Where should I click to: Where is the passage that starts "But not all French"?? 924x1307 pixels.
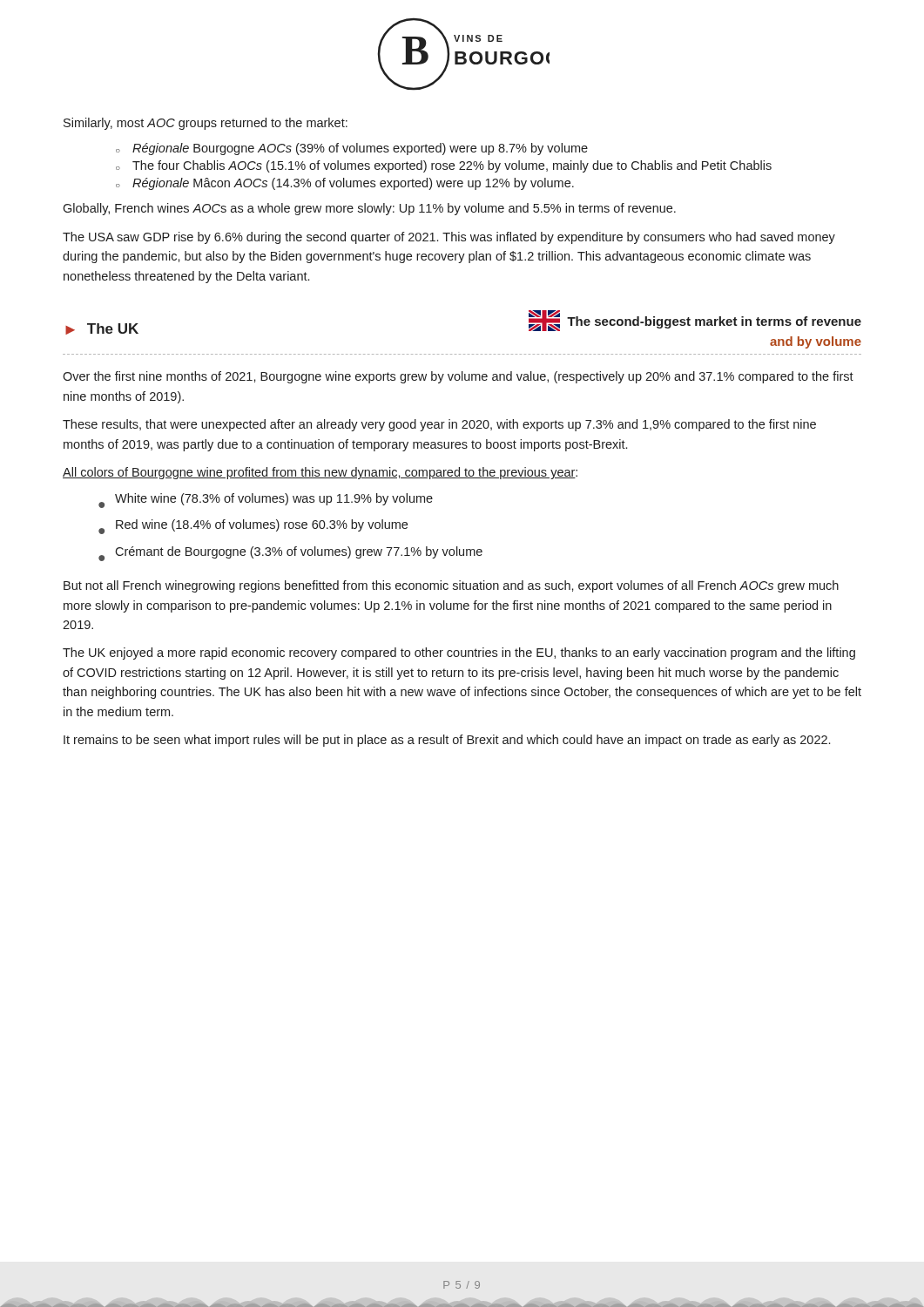[462, 605]
